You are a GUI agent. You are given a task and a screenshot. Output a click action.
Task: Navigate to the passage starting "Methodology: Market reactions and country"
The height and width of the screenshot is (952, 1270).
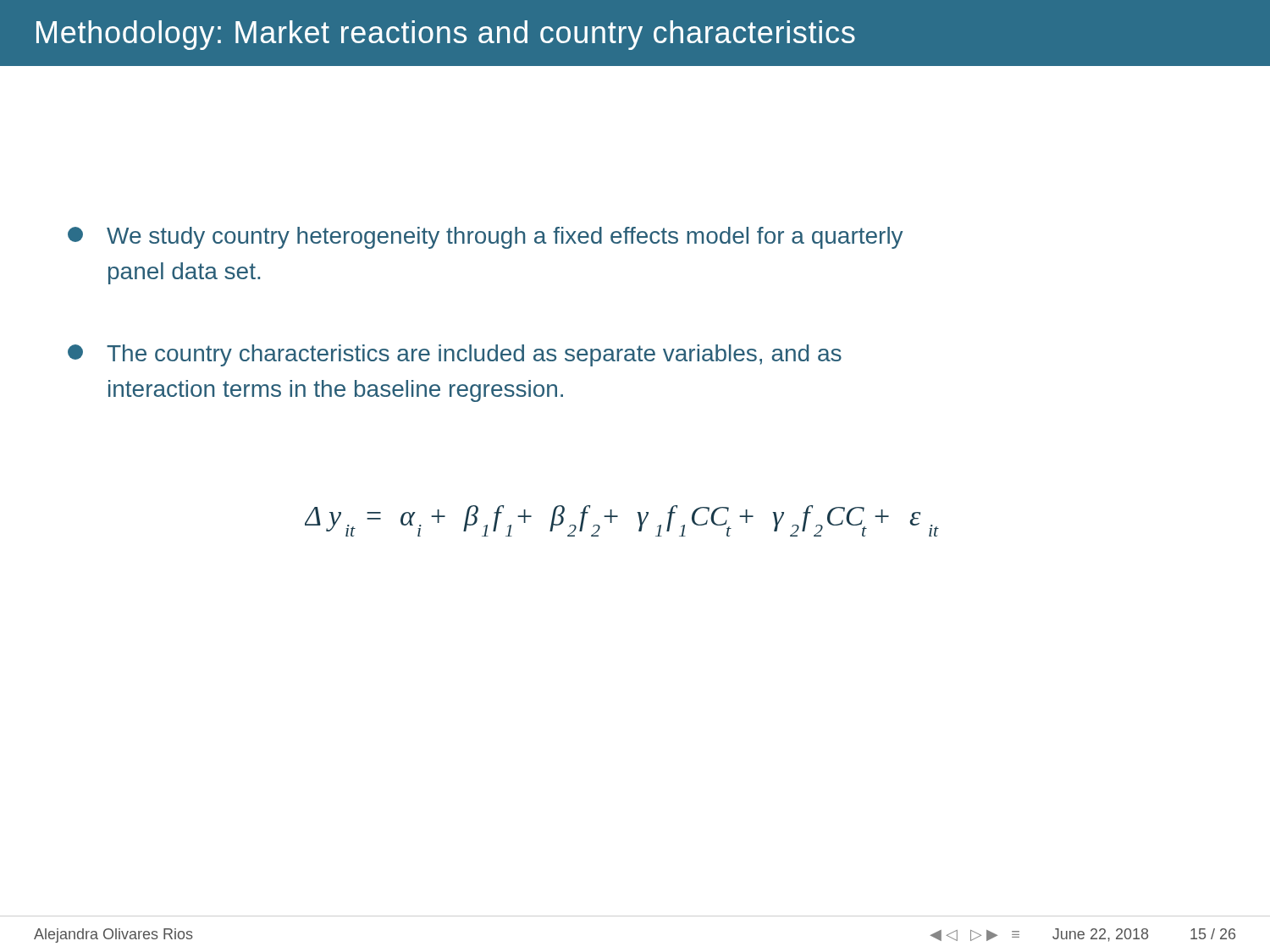pos(445,33)
